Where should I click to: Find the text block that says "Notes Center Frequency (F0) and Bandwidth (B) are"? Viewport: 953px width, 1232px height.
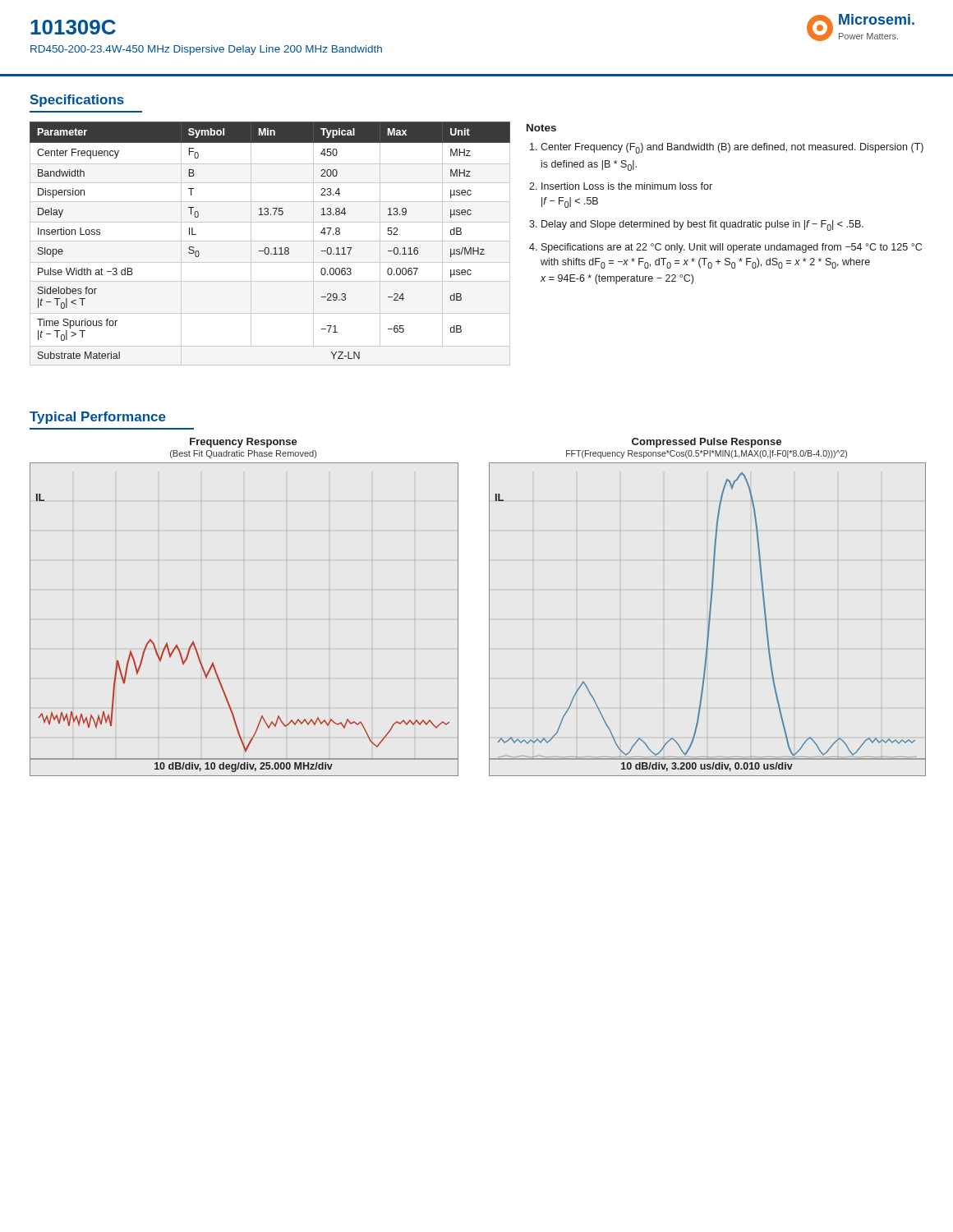pos(541,128)
